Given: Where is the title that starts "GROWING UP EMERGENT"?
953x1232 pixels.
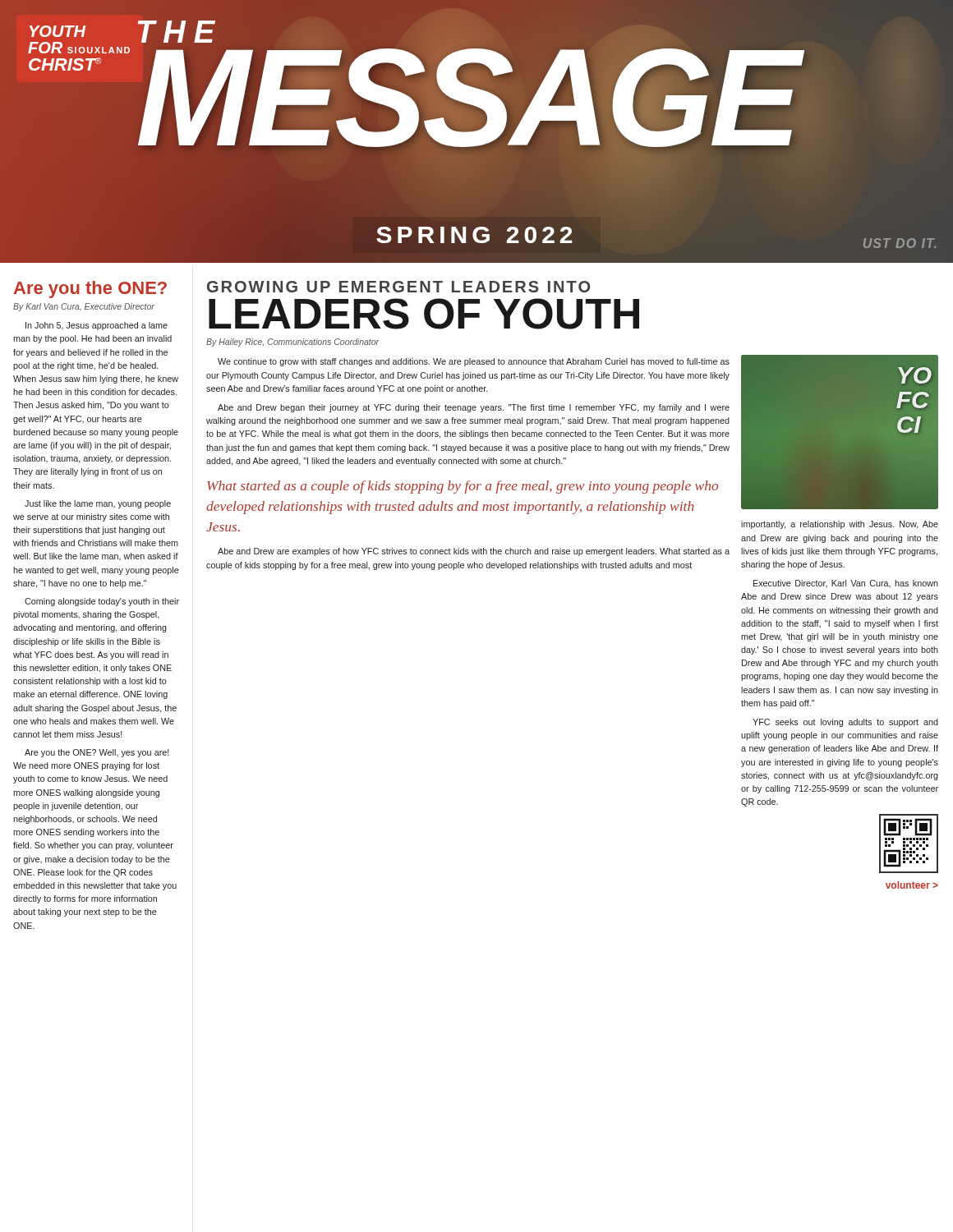Looking at the screenshot, I should pos(572,306).
